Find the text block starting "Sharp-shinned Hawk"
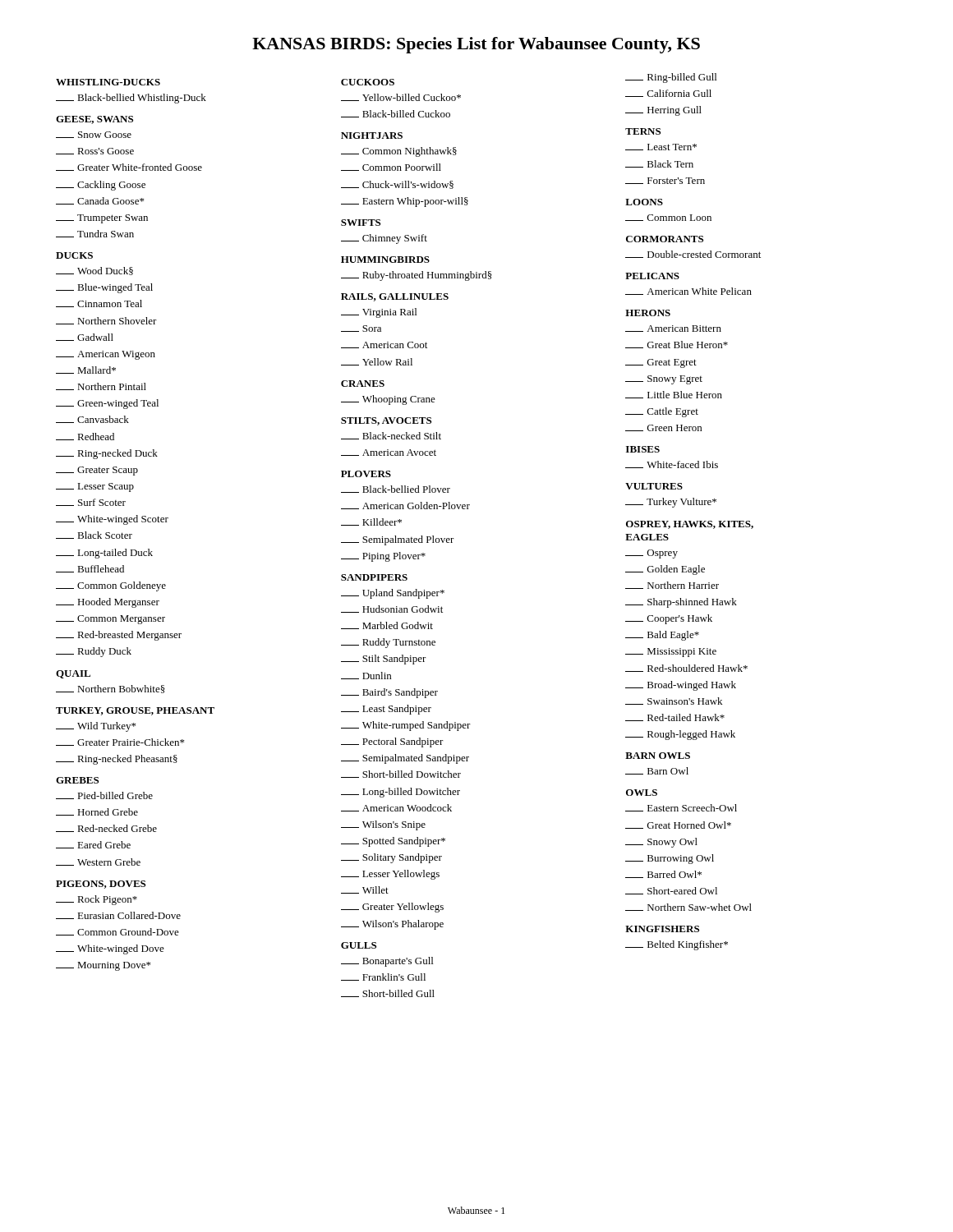This screenshot has width=953, height=1232. pyautogui.click(x=681, y=602)
